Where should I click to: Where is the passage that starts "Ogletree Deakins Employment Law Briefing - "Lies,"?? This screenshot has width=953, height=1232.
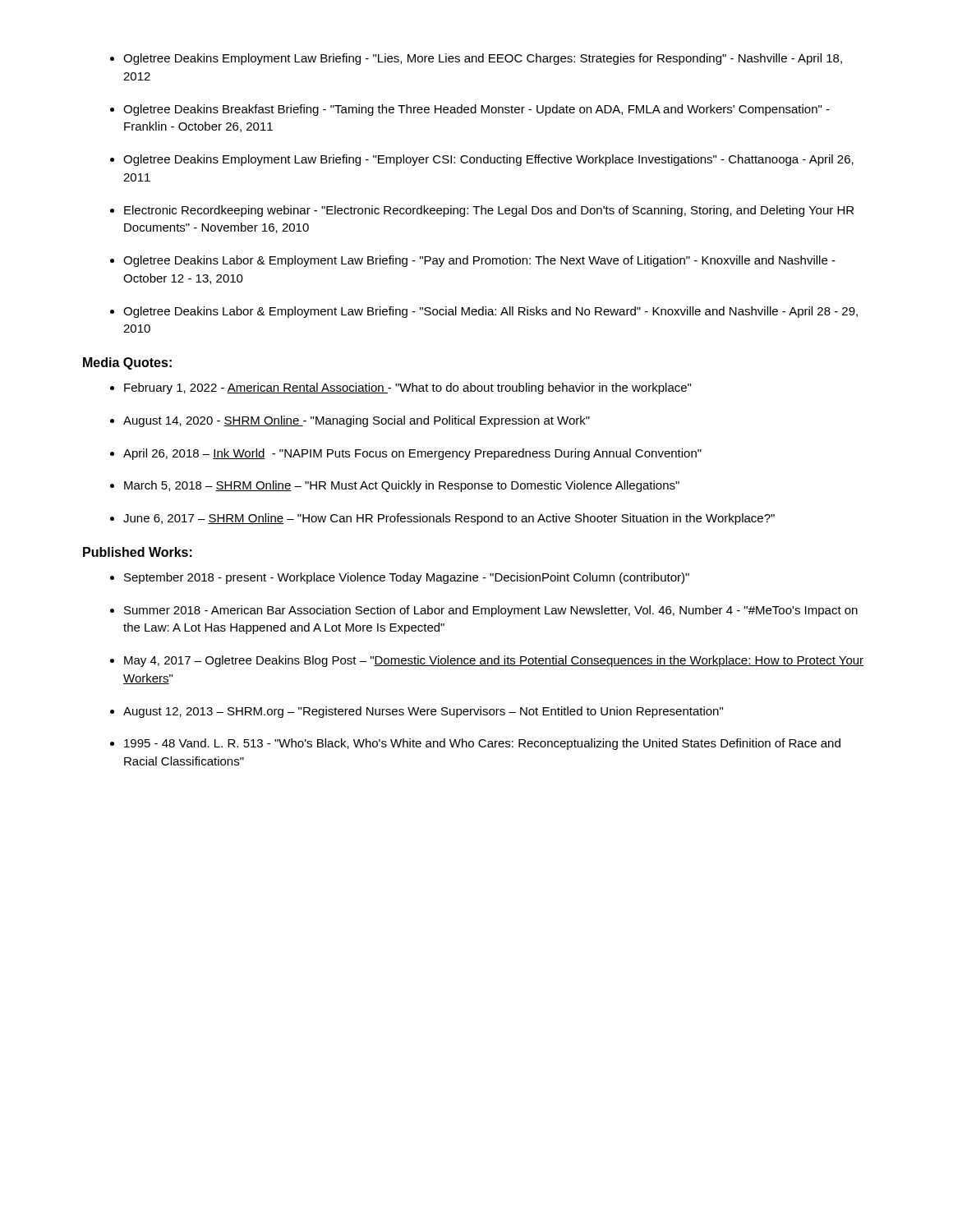coord(483,67)
